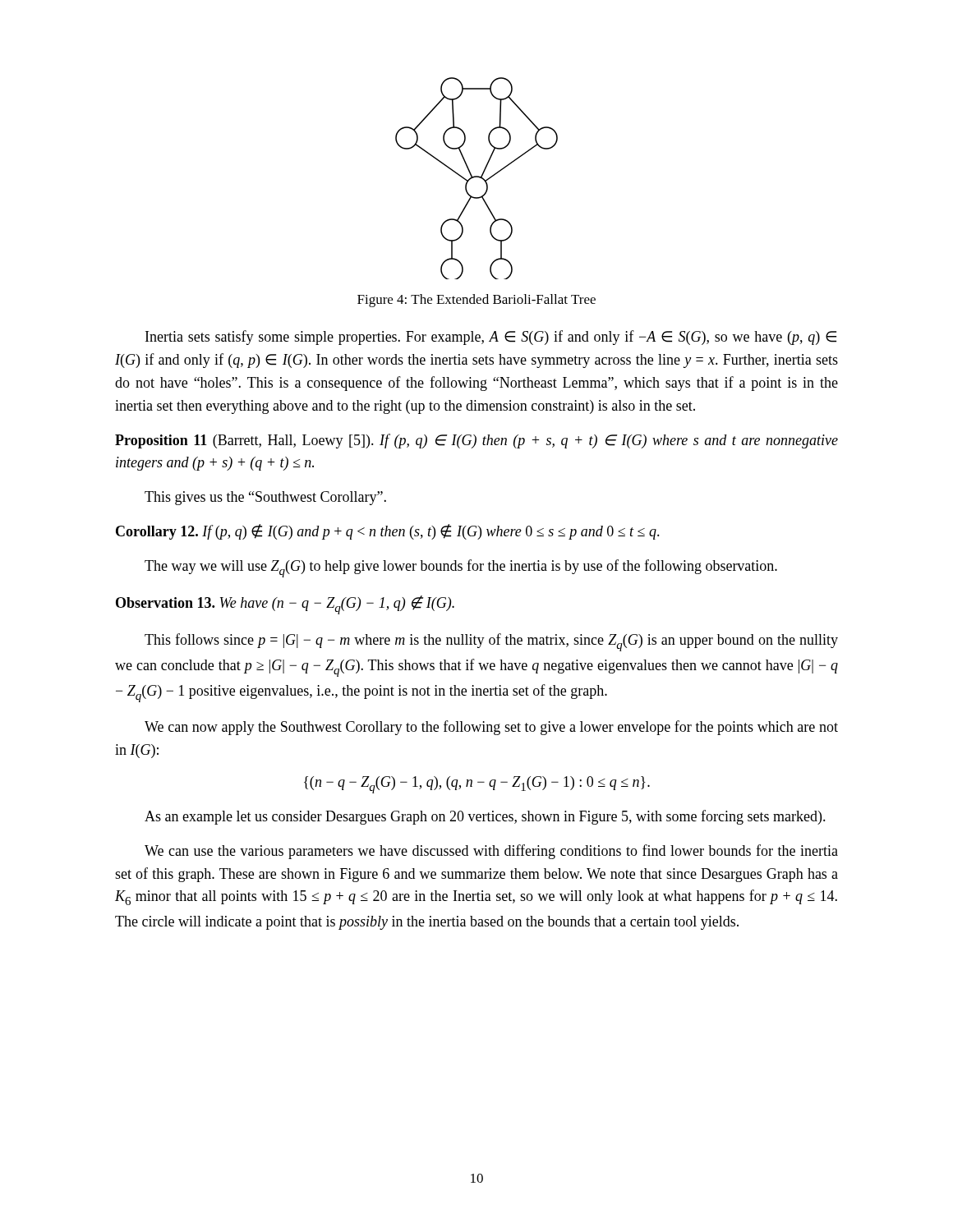
Task: Navigate to the passage starting "This gives us the “Southwest Corollary”."
Action: tap(266, 497)
